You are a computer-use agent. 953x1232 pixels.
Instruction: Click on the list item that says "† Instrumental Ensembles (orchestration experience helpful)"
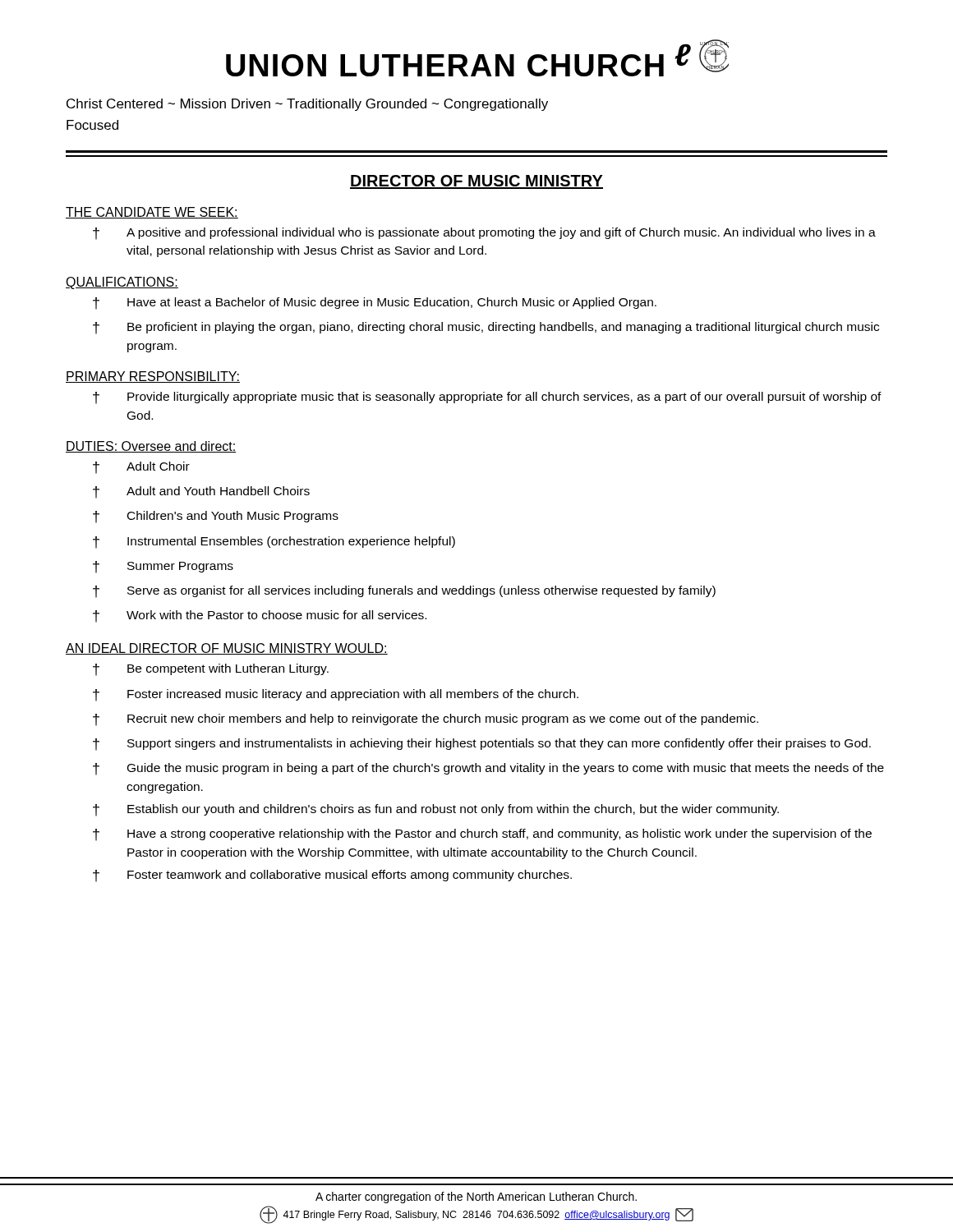click(274, 542)
